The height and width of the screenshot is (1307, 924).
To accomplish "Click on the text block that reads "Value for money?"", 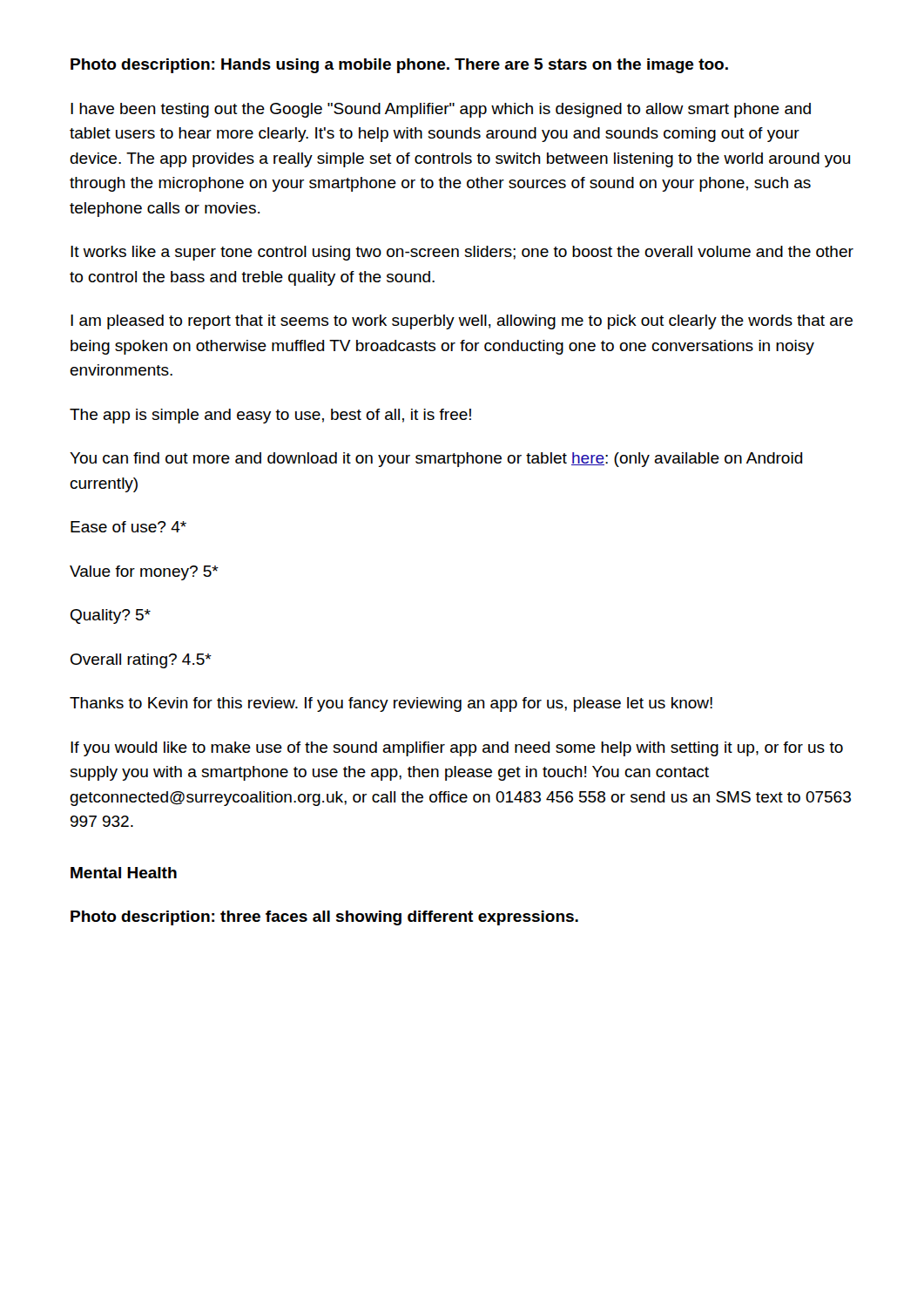I will [144, 571].
